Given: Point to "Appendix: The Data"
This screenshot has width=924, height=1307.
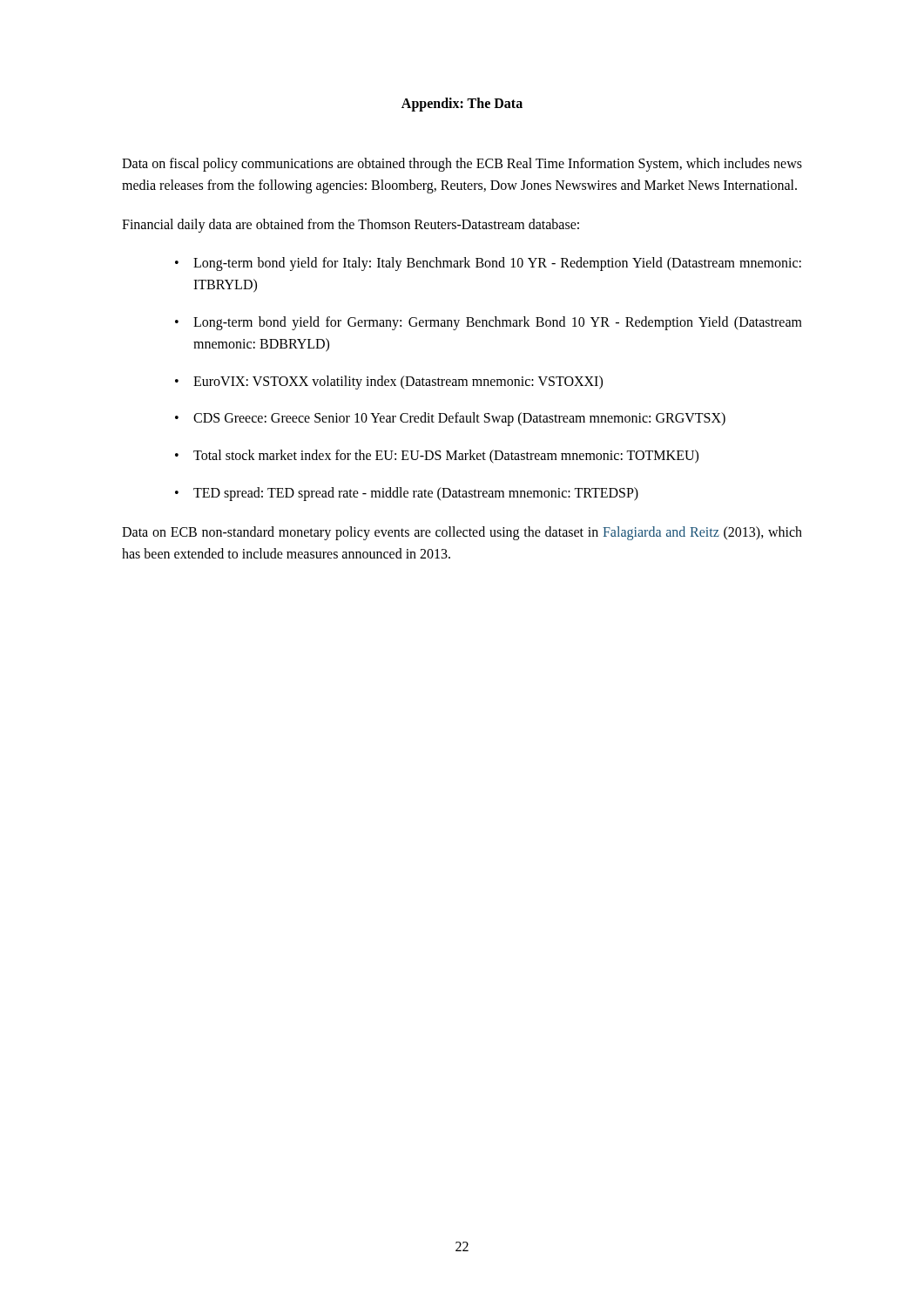Looking at the screenshot, I should click(x=462, y=103).
